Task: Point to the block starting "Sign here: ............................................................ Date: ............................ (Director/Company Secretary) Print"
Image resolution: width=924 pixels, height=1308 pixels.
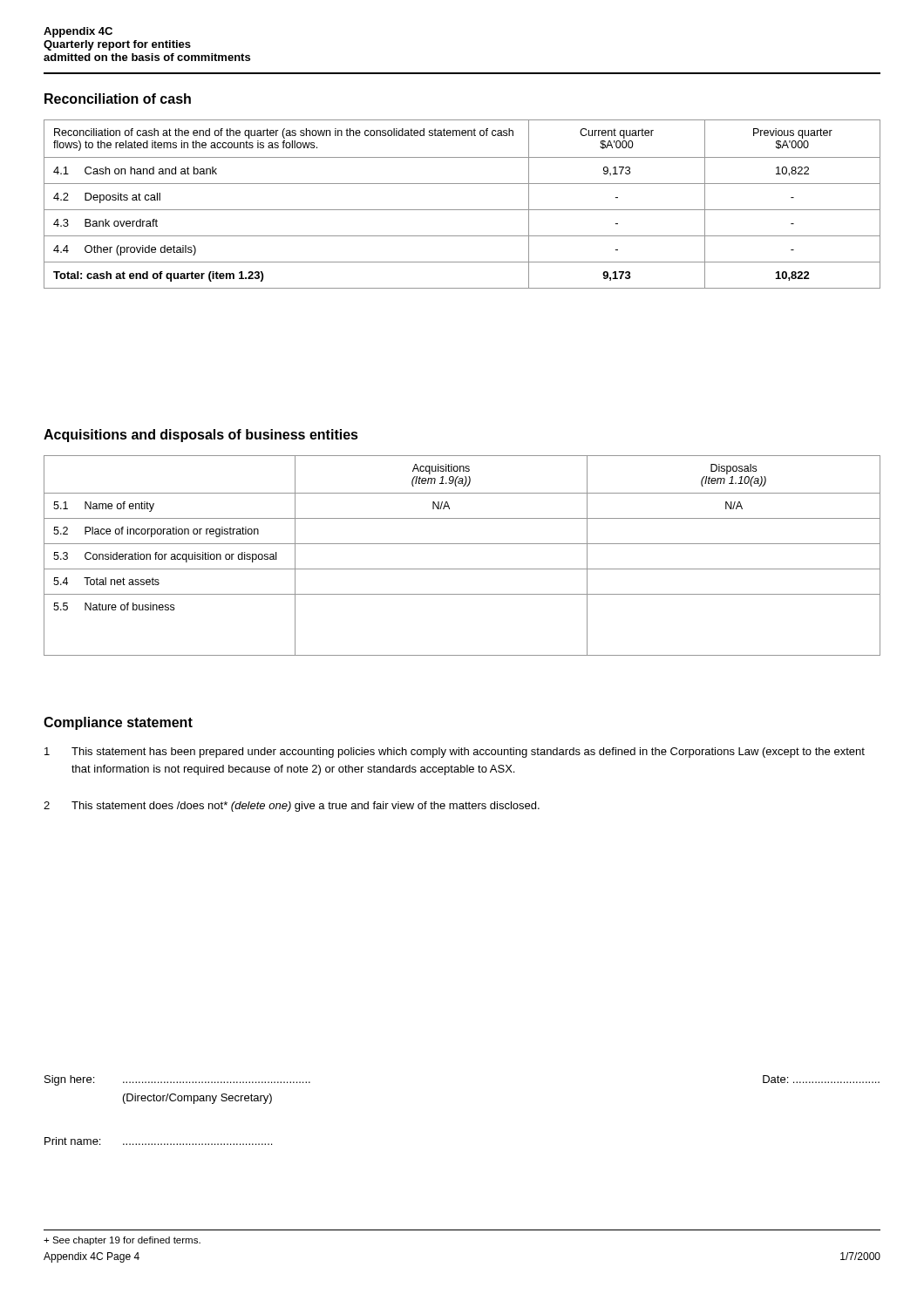Action: (71, 1080)
